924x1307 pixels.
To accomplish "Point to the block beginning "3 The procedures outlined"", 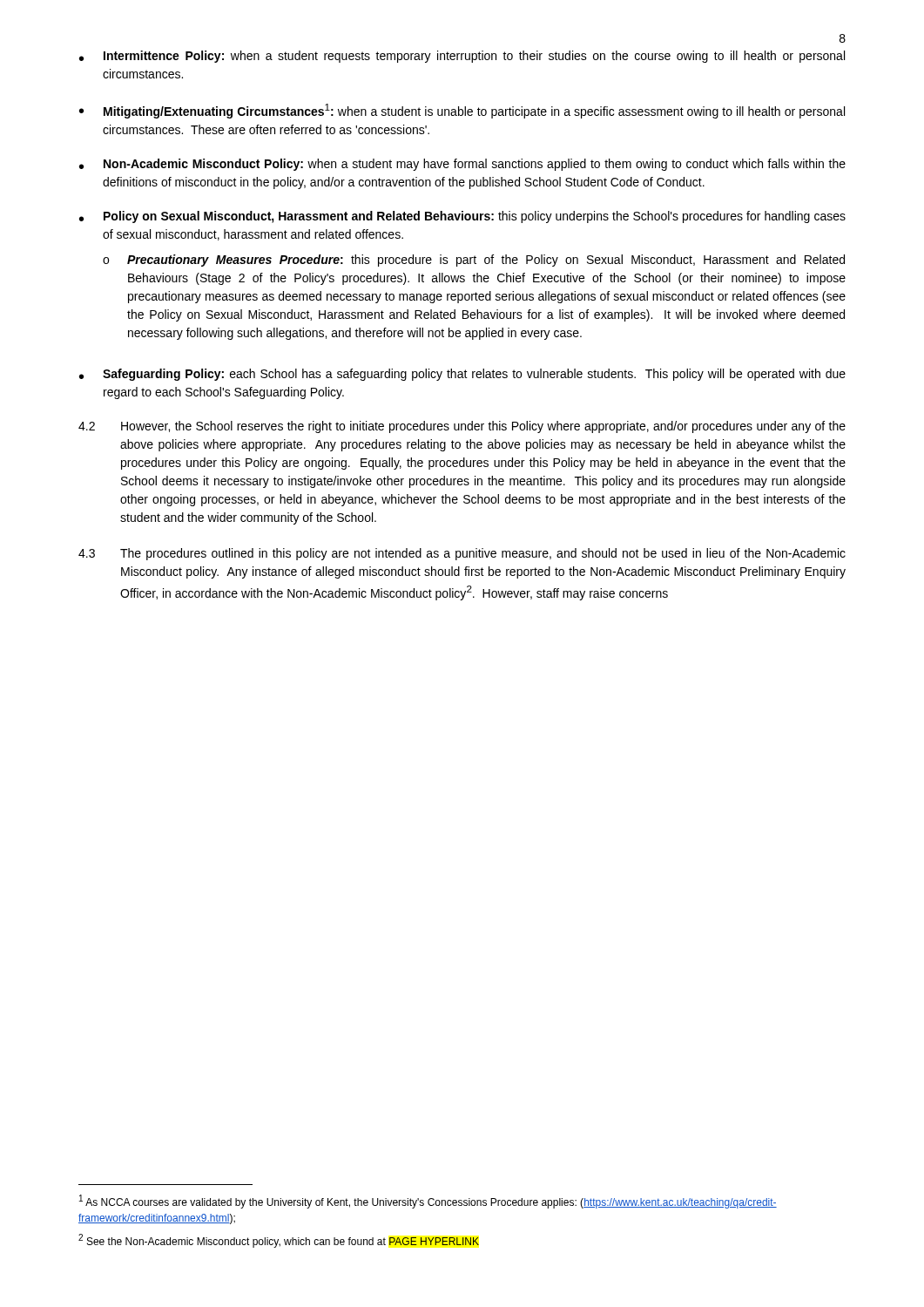I will 462,573.
